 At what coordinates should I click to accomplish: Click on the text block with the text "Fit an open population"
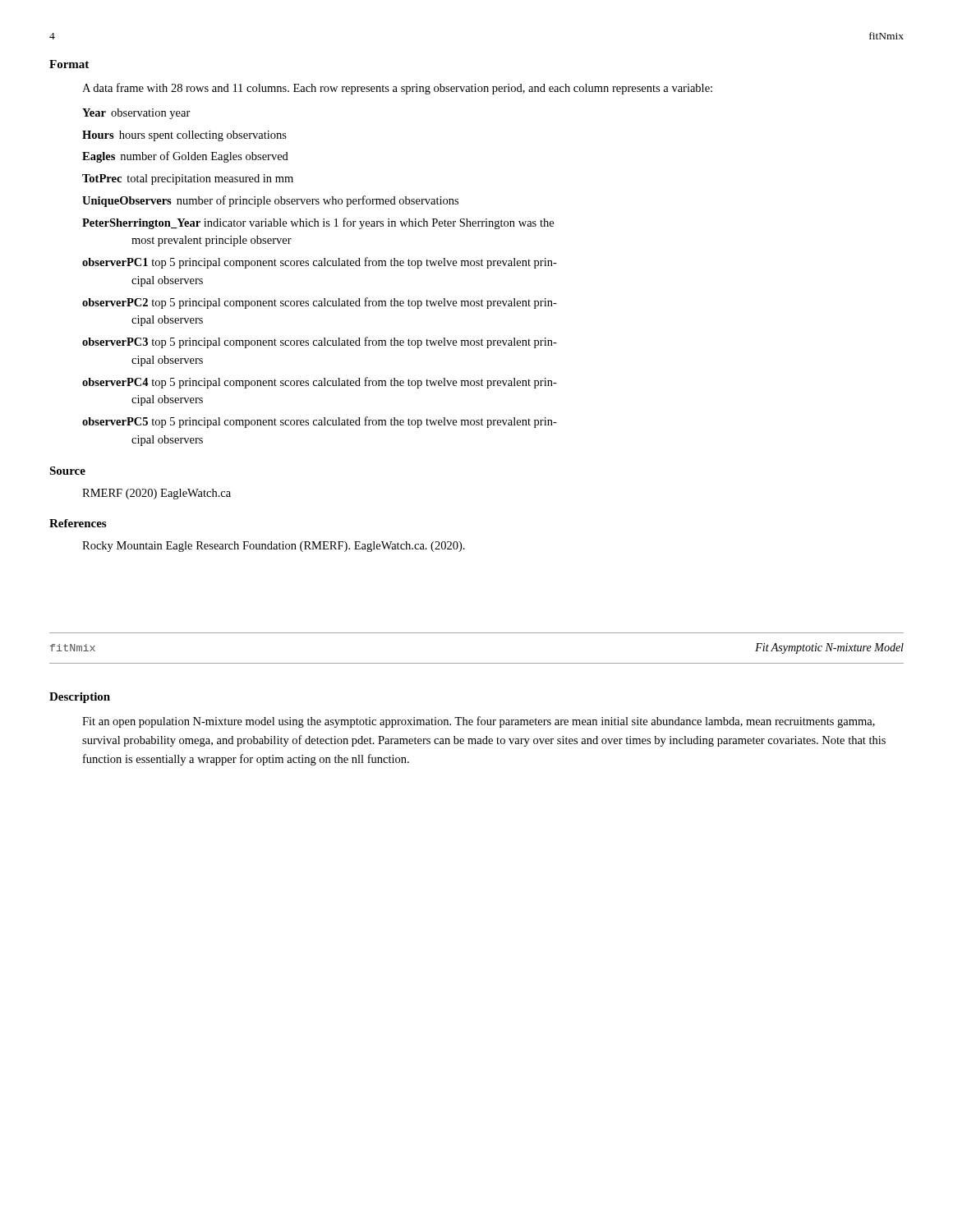click(484, 740)
